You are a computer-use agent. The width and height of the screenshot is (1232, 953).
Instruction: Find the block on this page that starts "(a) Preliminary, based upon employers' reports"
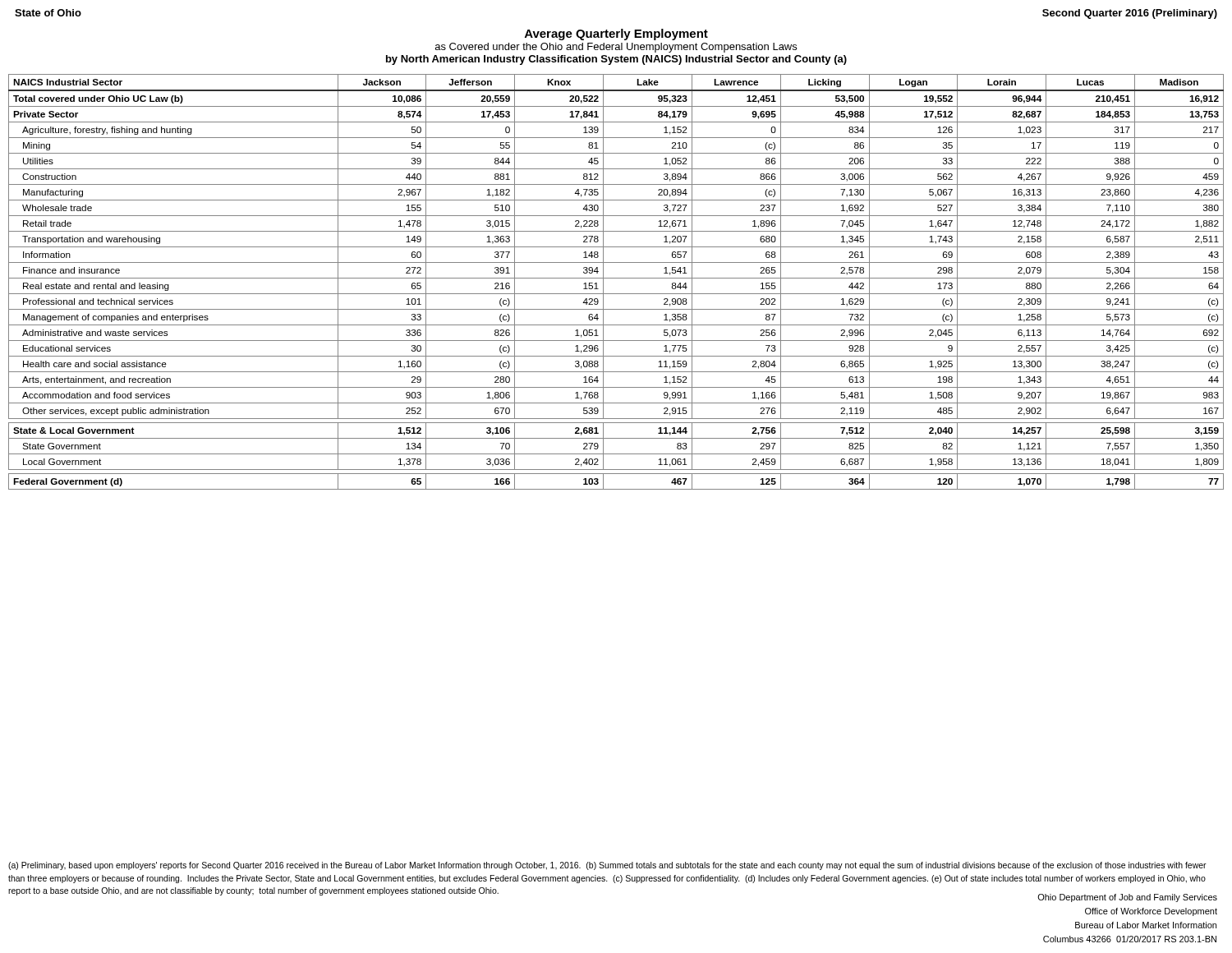607,878
